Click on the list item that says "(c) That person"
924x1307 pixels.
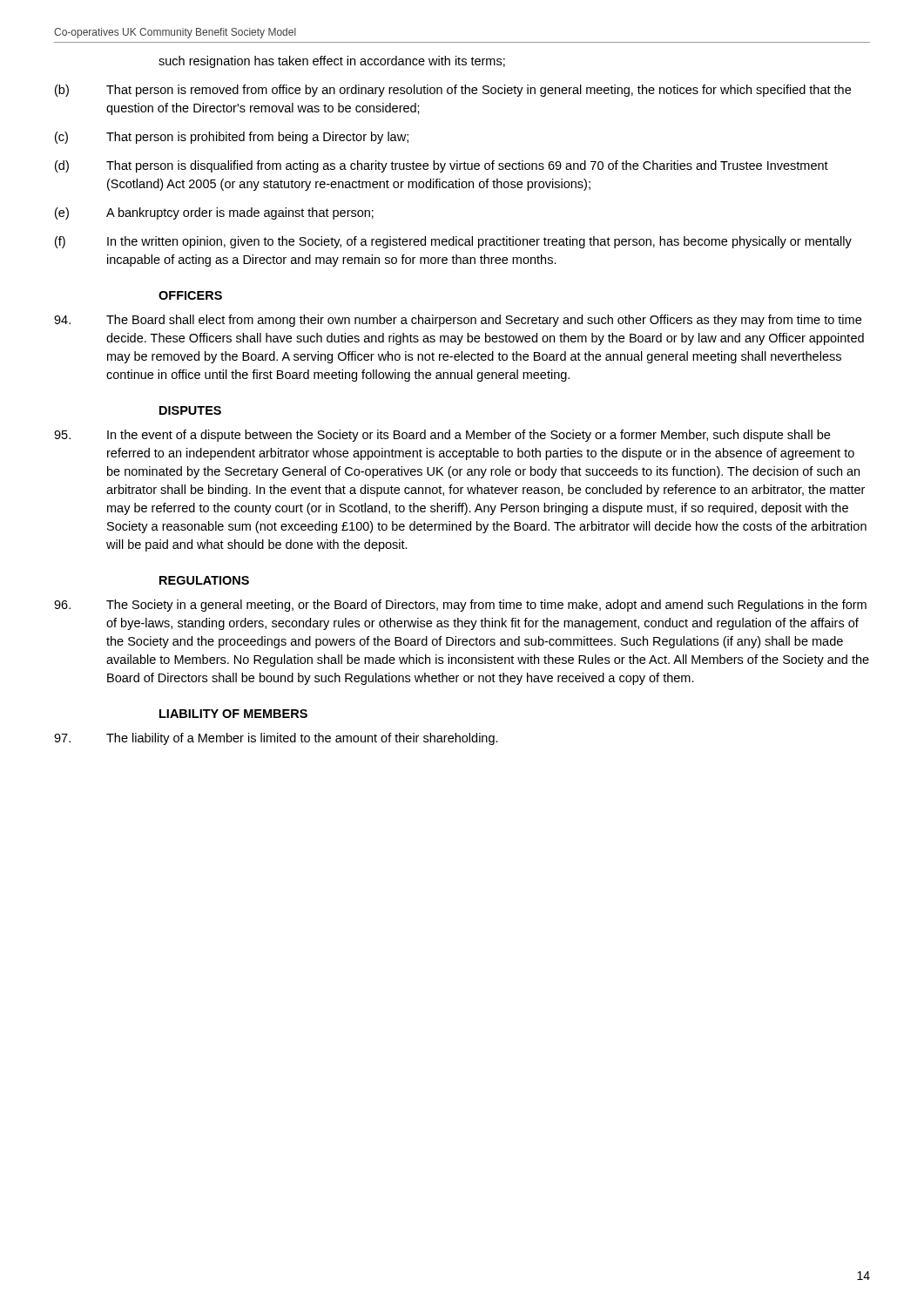coord(232,138)
